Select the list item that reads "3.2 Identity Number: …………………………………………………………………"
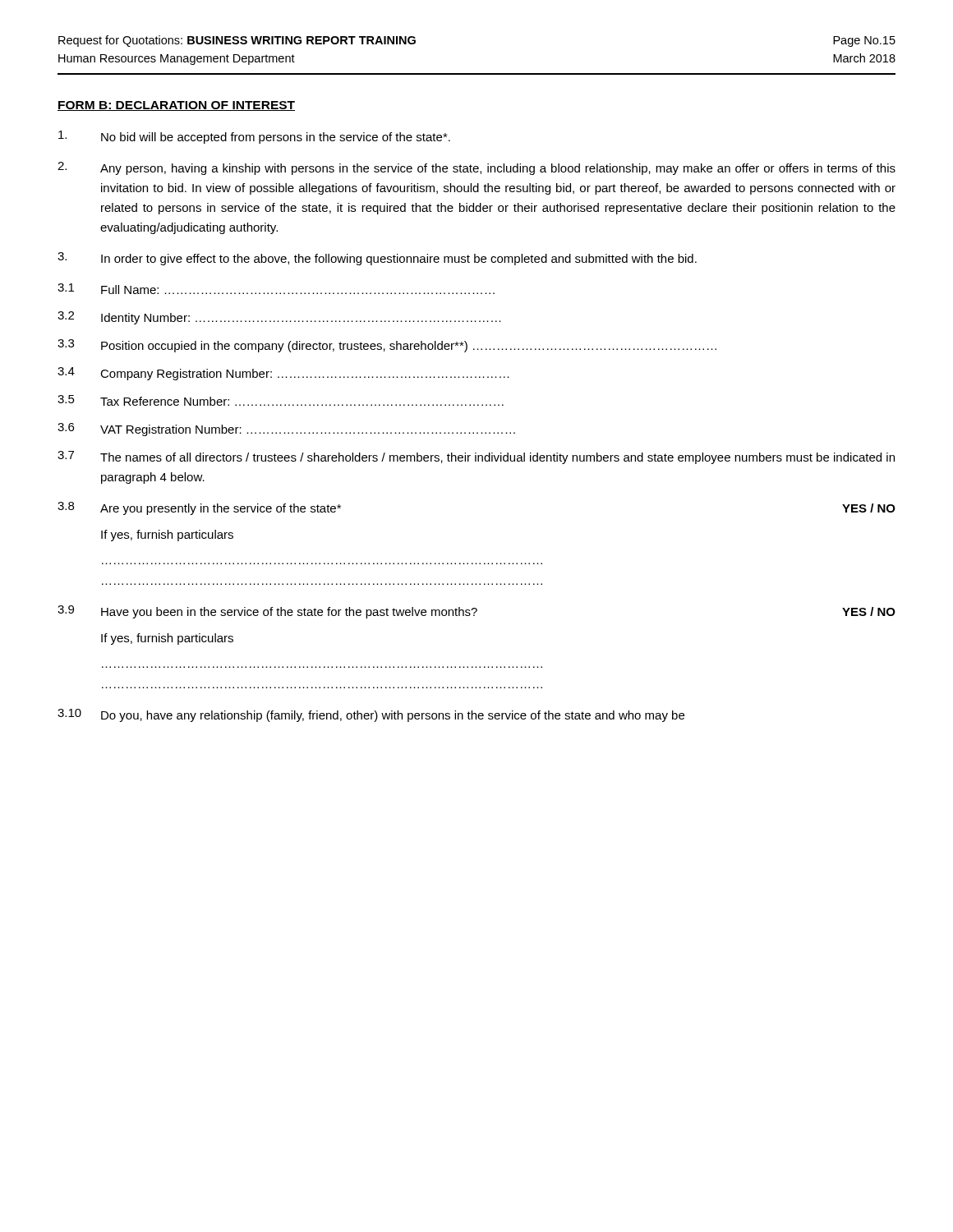Image resolution: width=953 pixels, height=1232 pixels. tap(476, 318)
